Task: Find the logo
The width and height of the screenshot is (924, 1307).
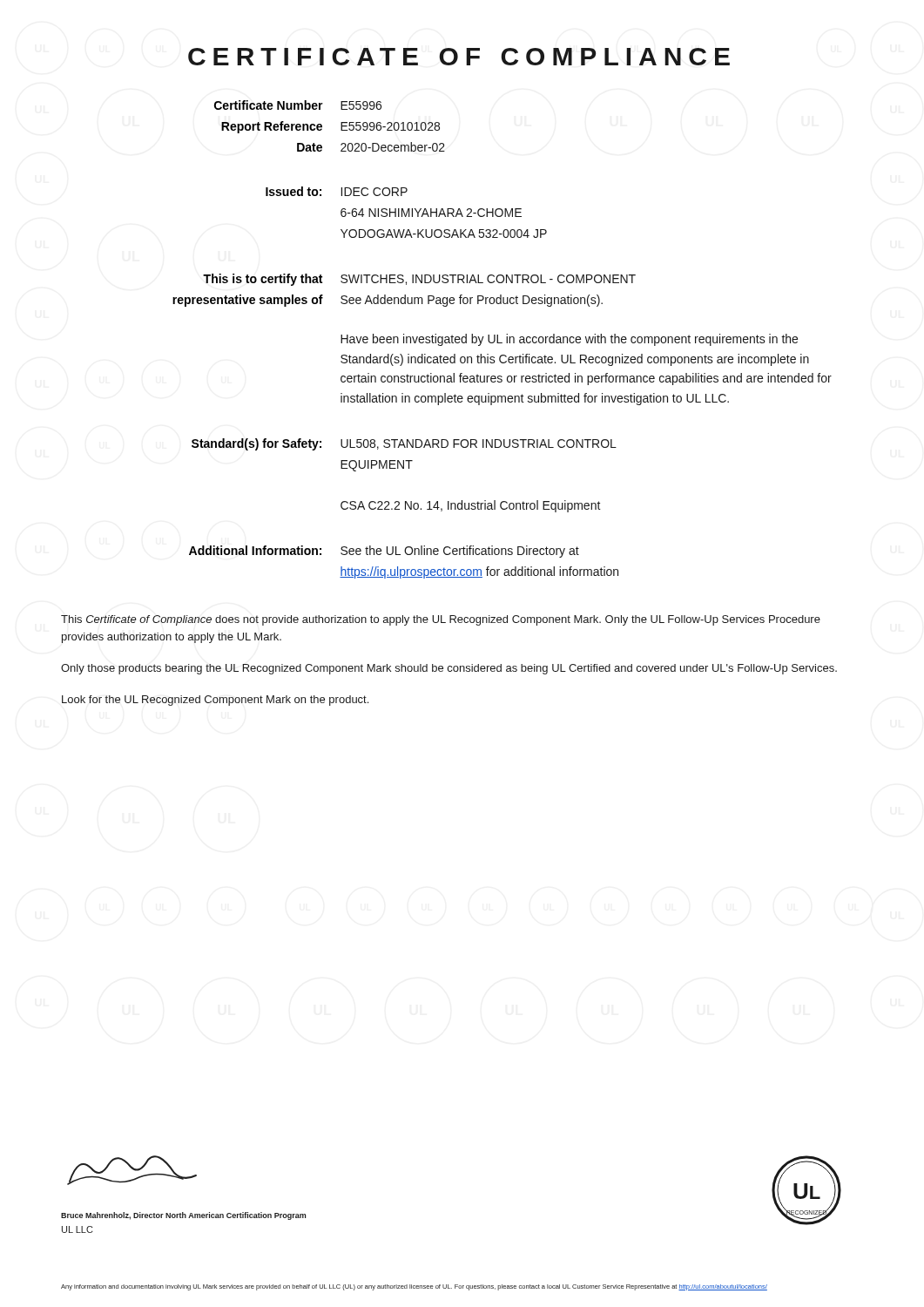Action: [806, 1192]
